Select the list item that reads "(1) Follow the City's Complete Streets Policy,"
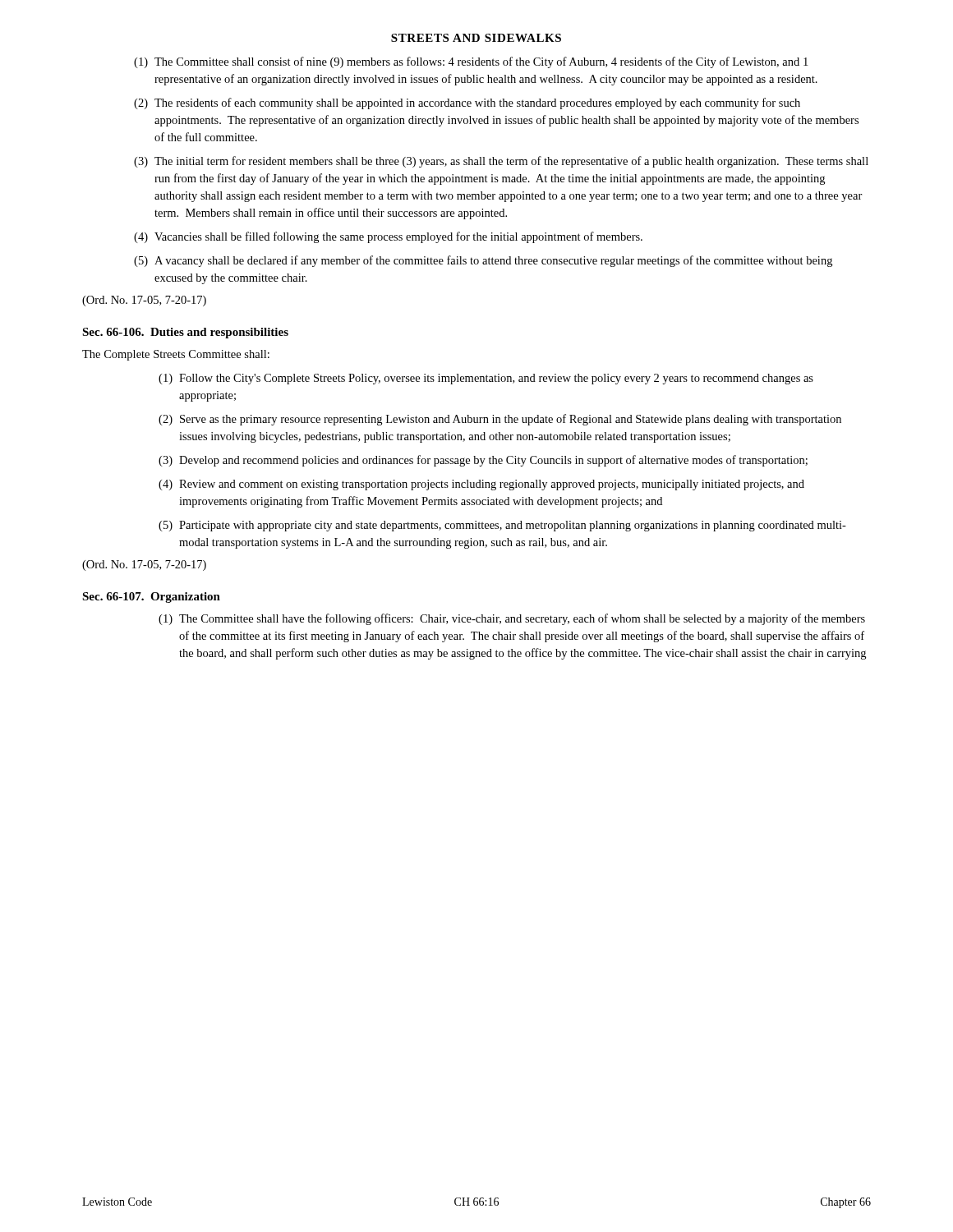This screenshot has width=953, height=1232. [x=501, y=387]
